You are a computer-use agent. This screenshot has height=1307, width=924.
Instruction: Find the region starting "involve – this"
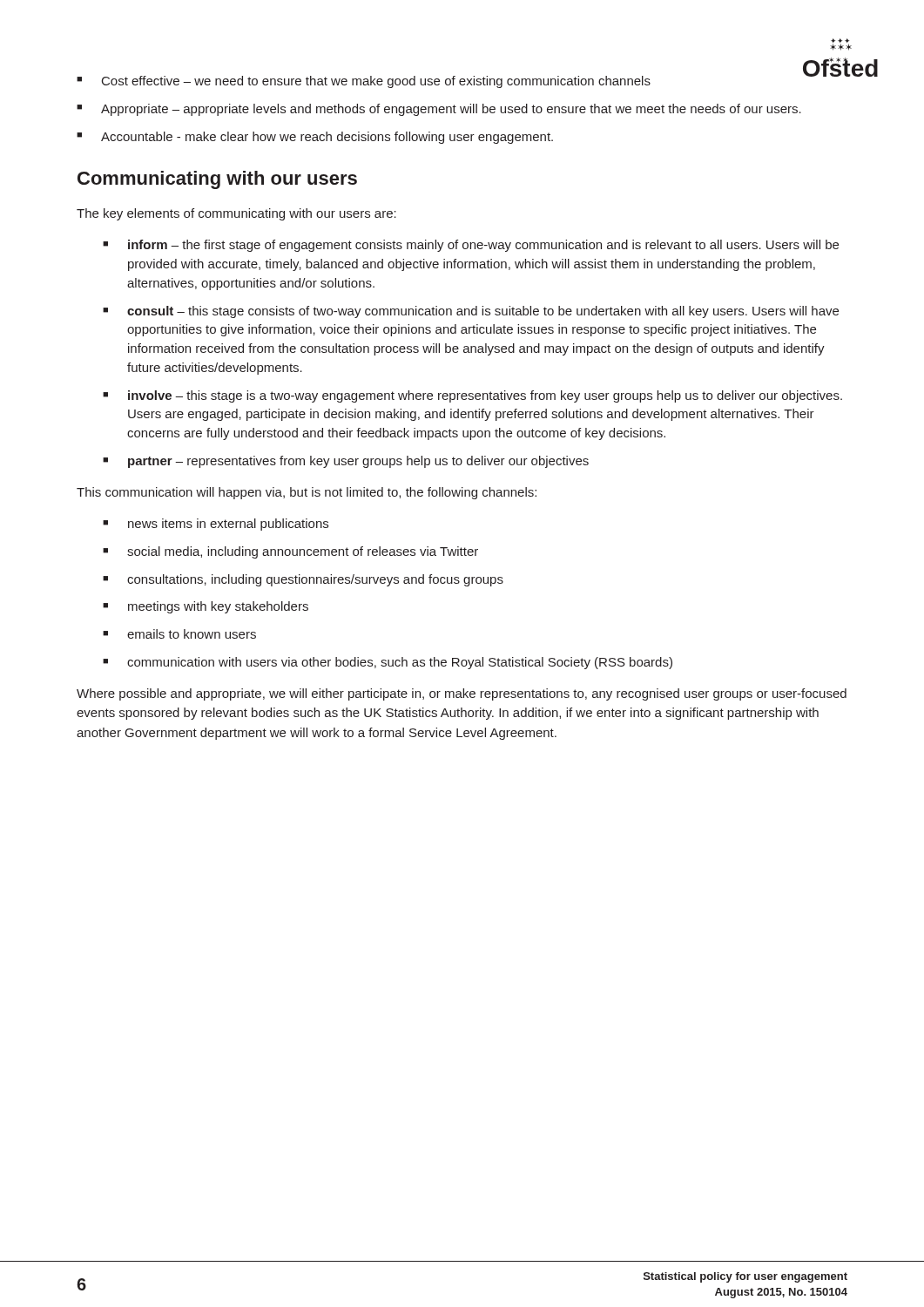click(485, 414)
